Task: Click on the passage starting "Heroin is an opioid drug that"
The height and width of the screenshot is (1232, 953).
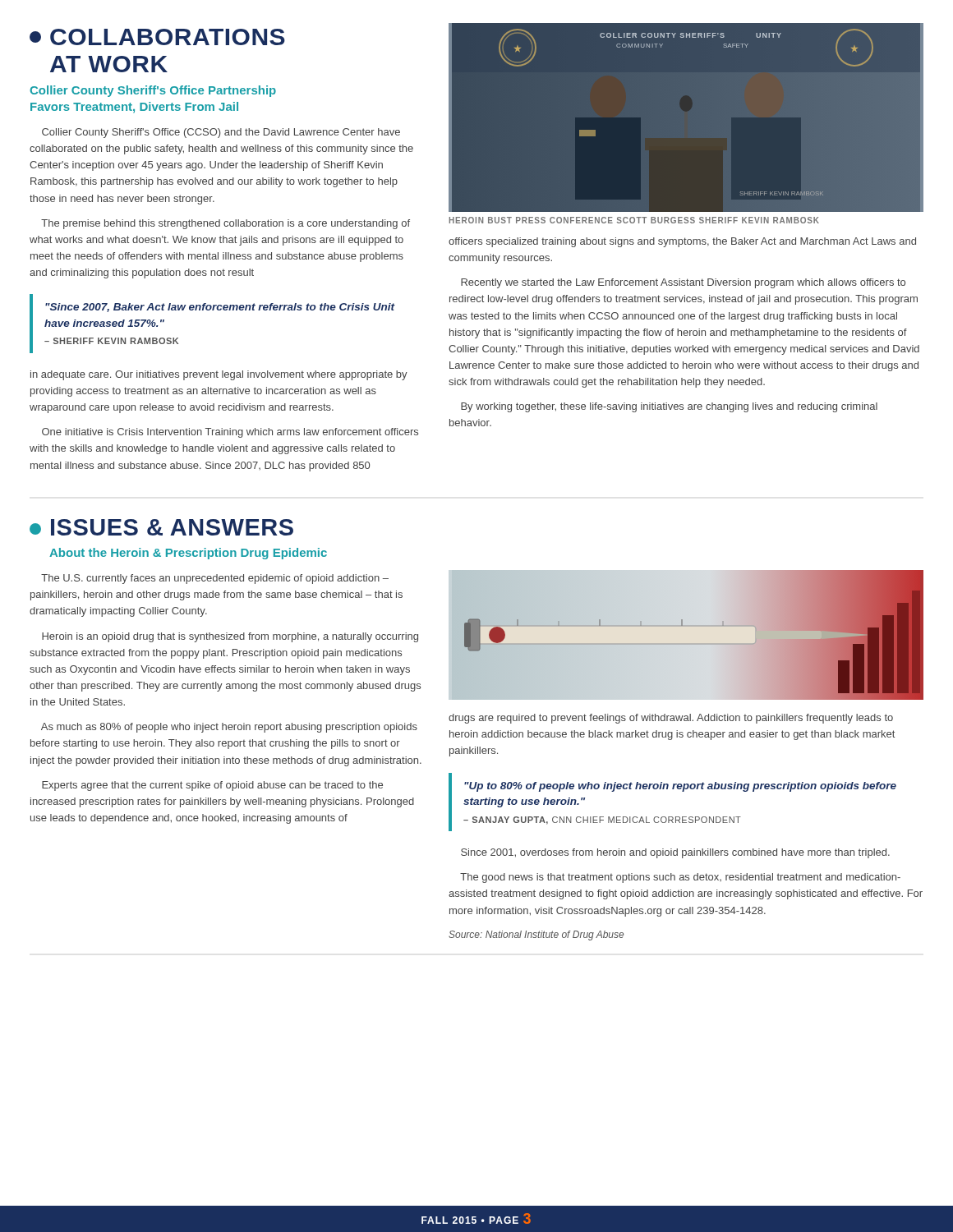Action: [225, 669]
